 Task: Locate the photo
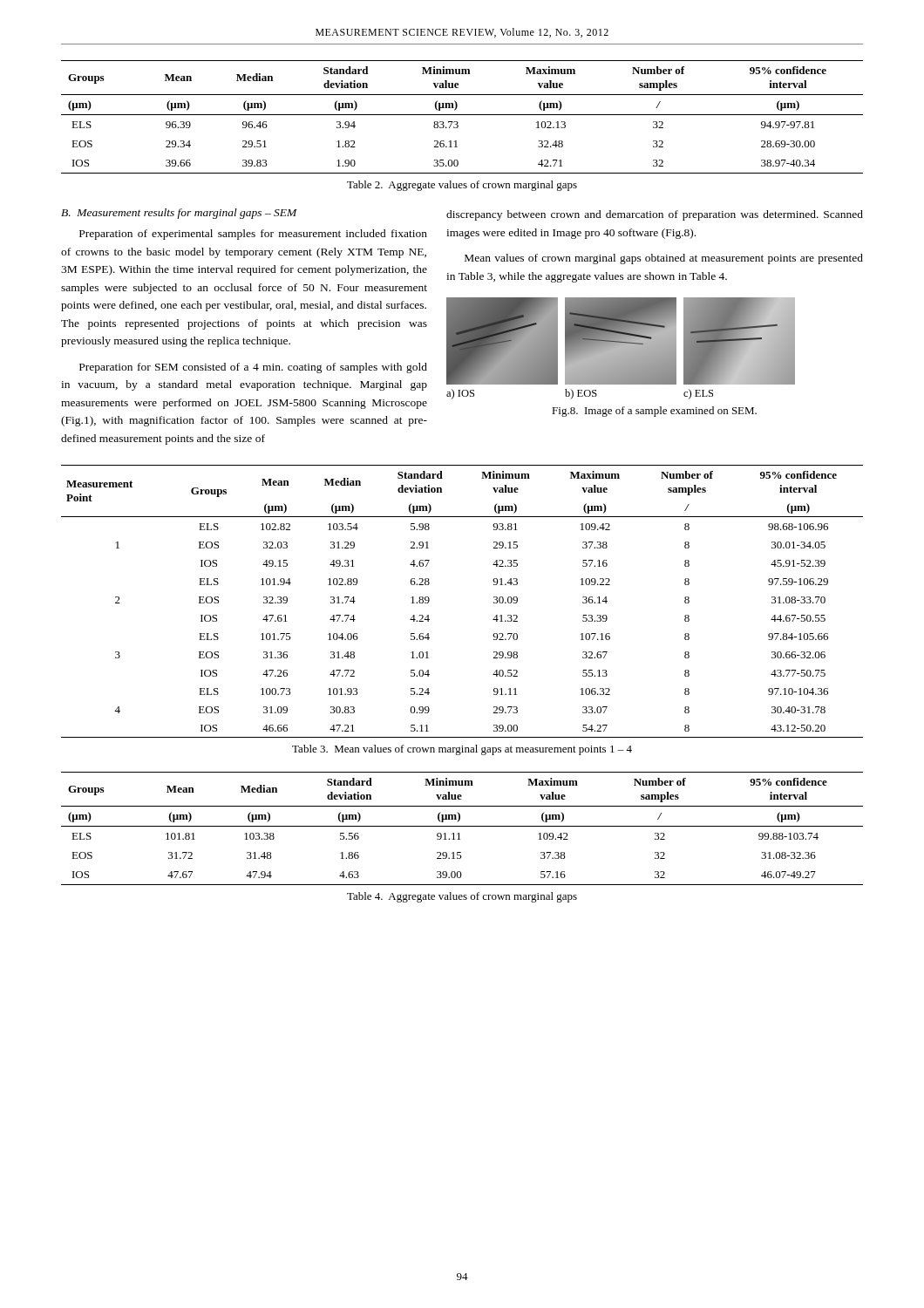point(655,349)
